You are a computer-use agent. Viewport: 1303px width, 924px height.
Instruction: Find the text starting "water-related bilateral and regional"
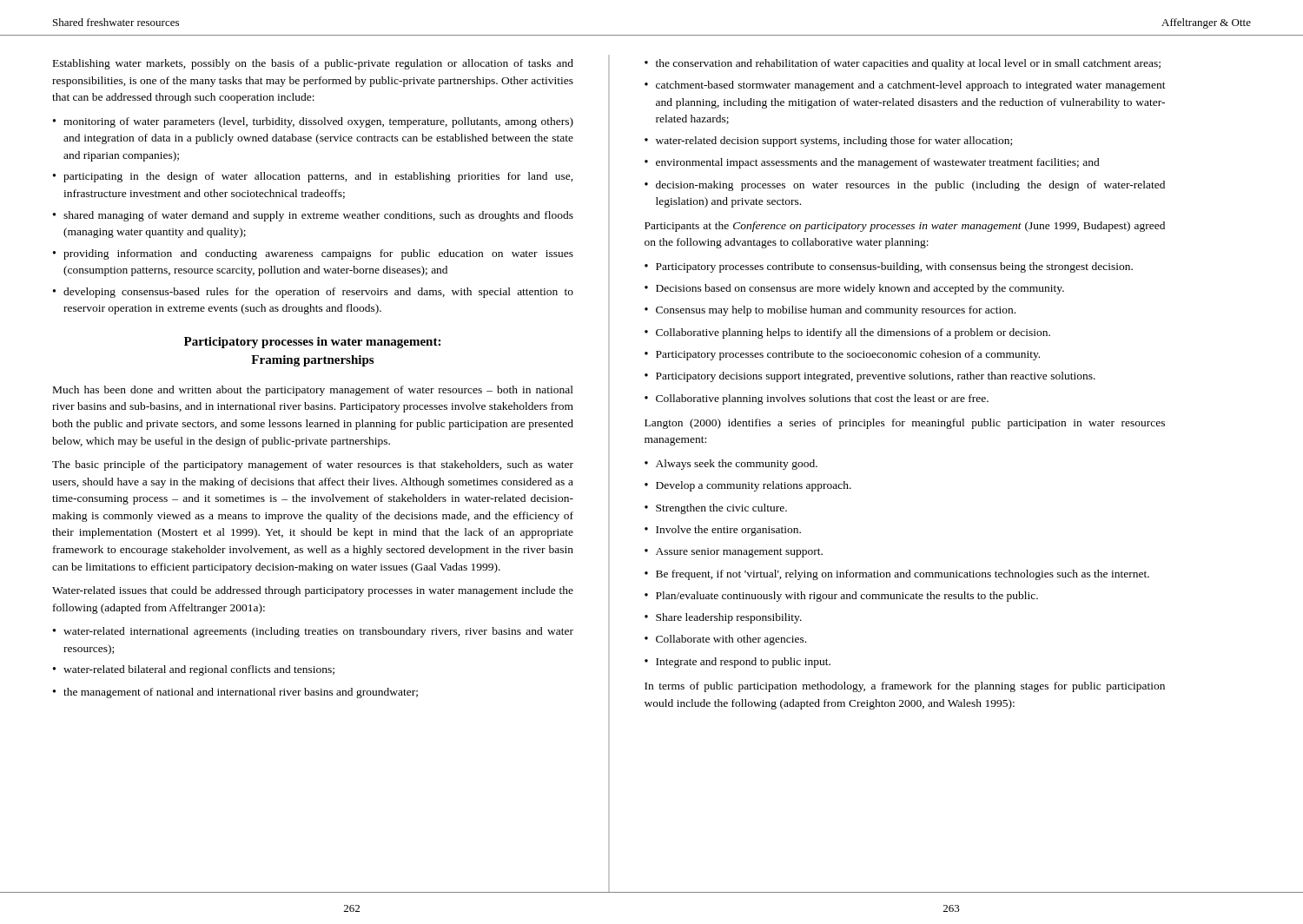click(318, 670)
